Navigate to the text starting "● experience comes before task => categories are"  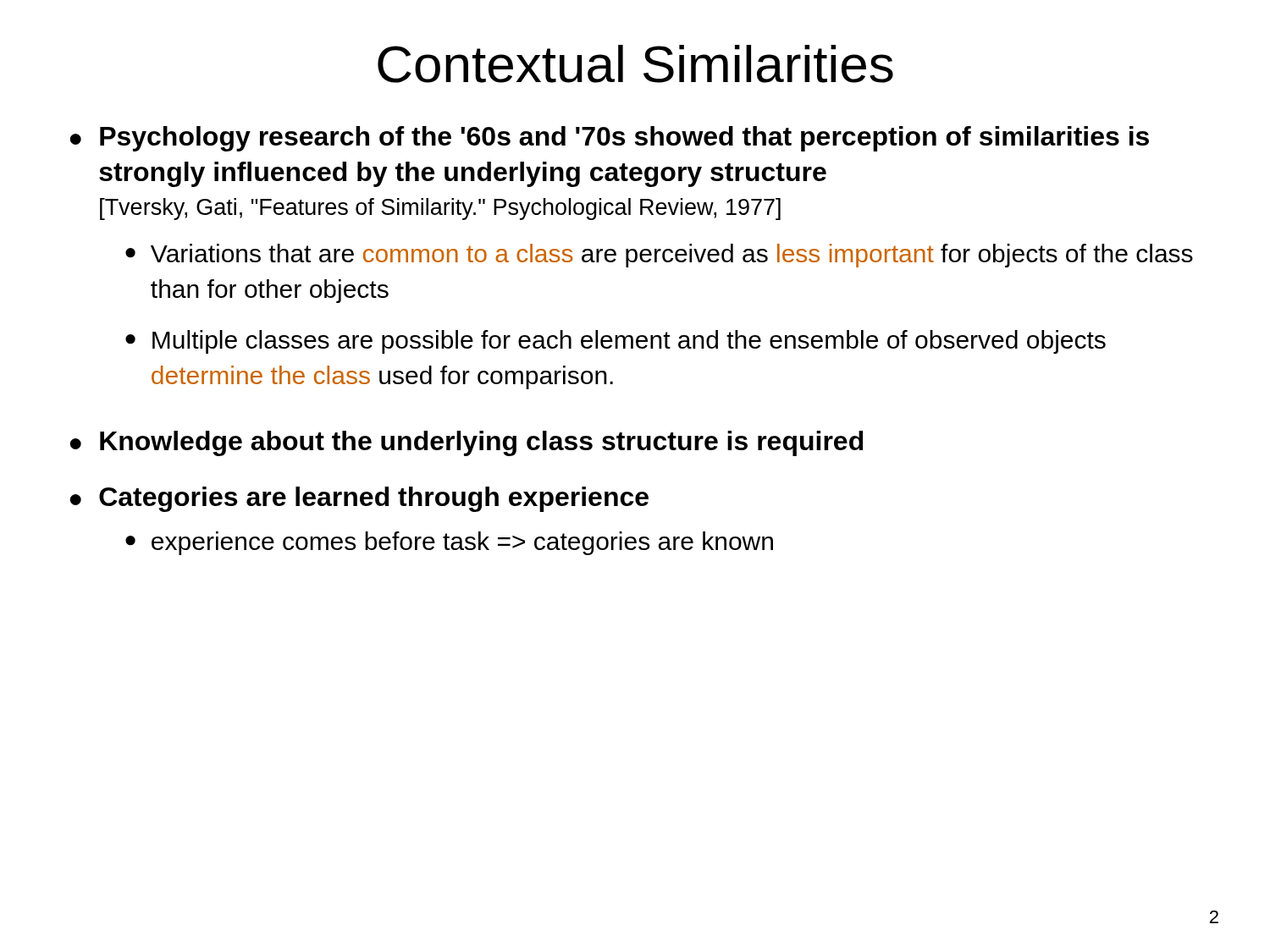pyautogui.click(x=449, y=541)
